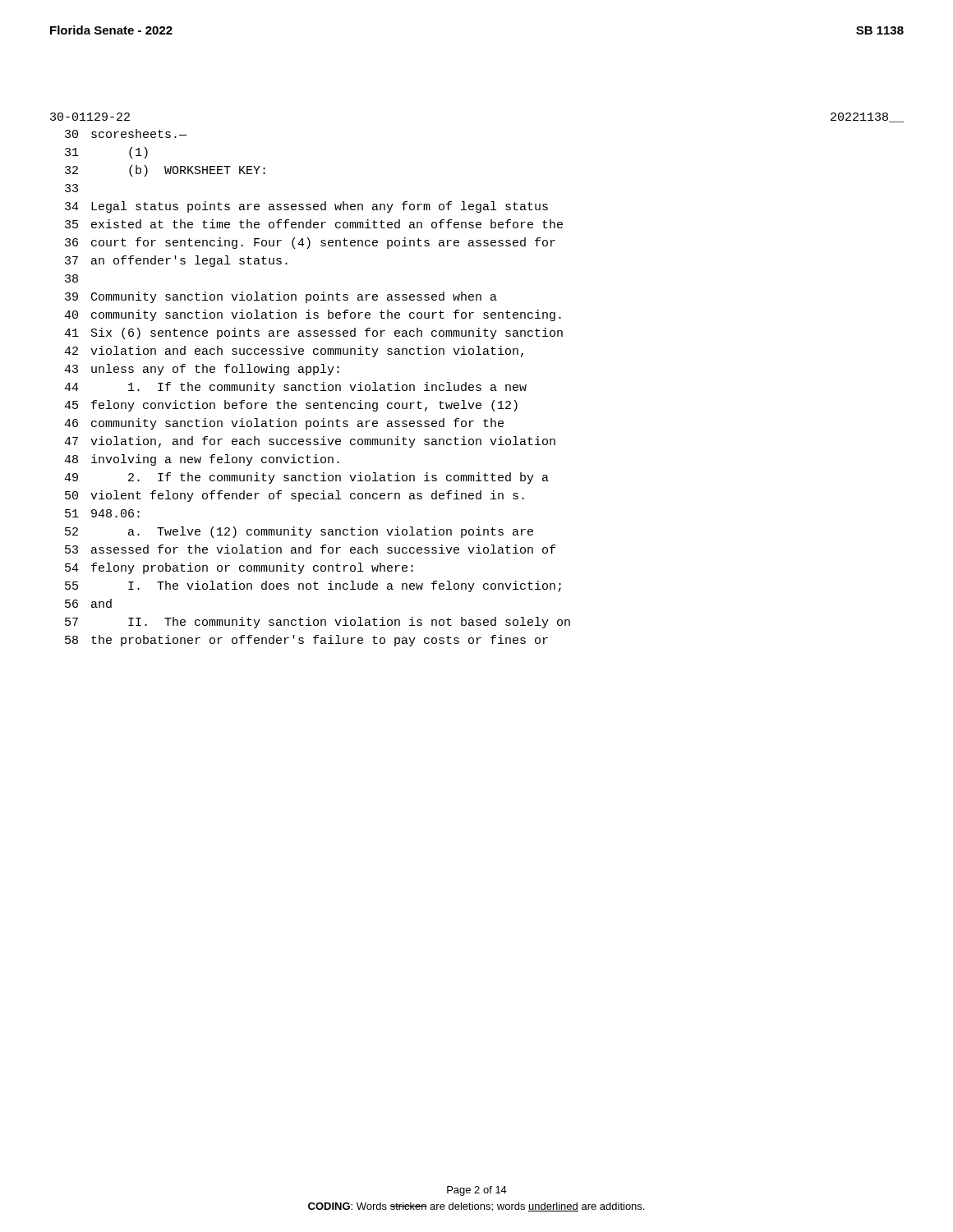Select the passage starting "57 II. The community sanction"
Screen dimensions: 1232x953
[x=476, y=634]
